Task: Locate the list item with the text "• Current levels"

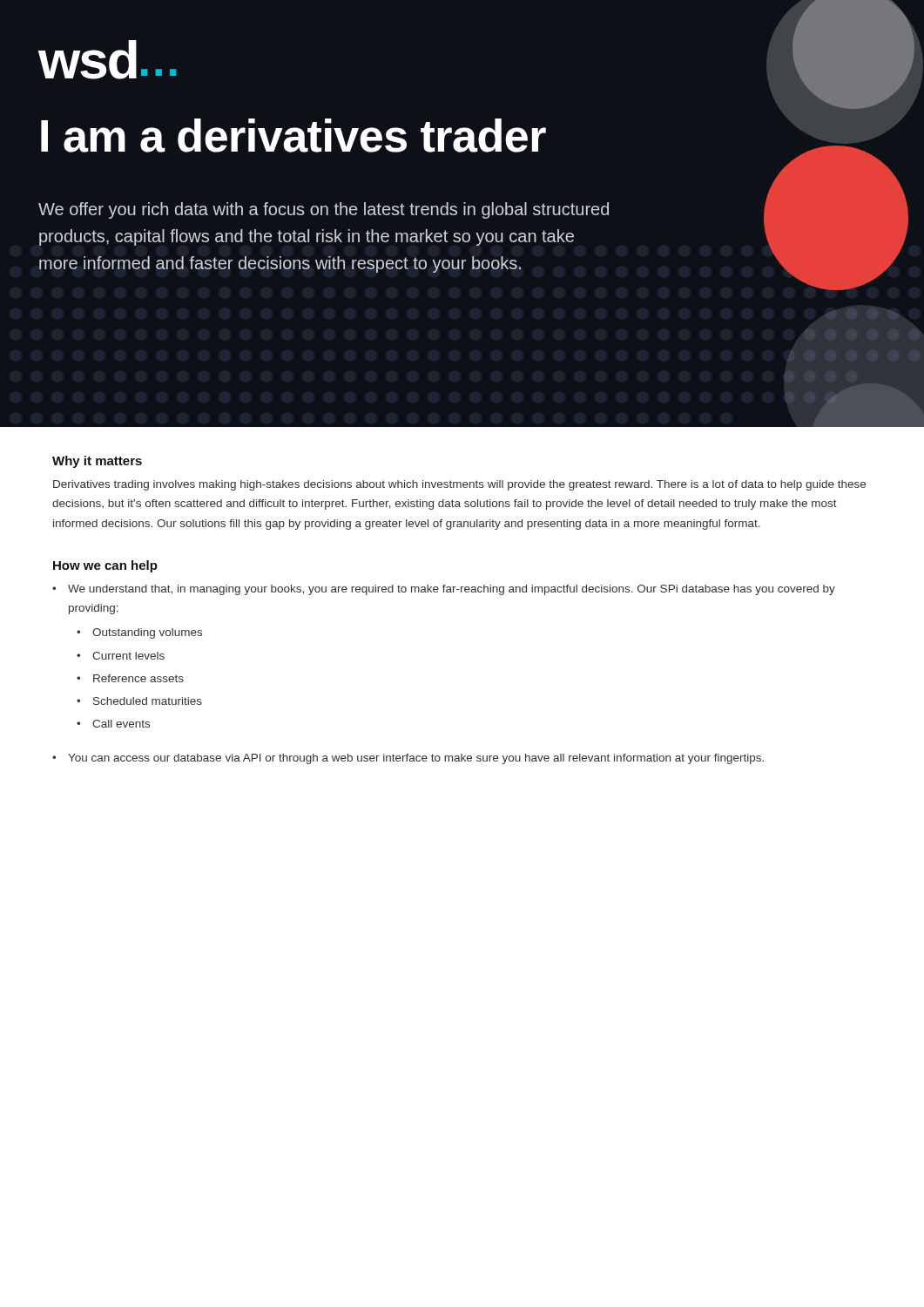Action: (x=121, y=656)
